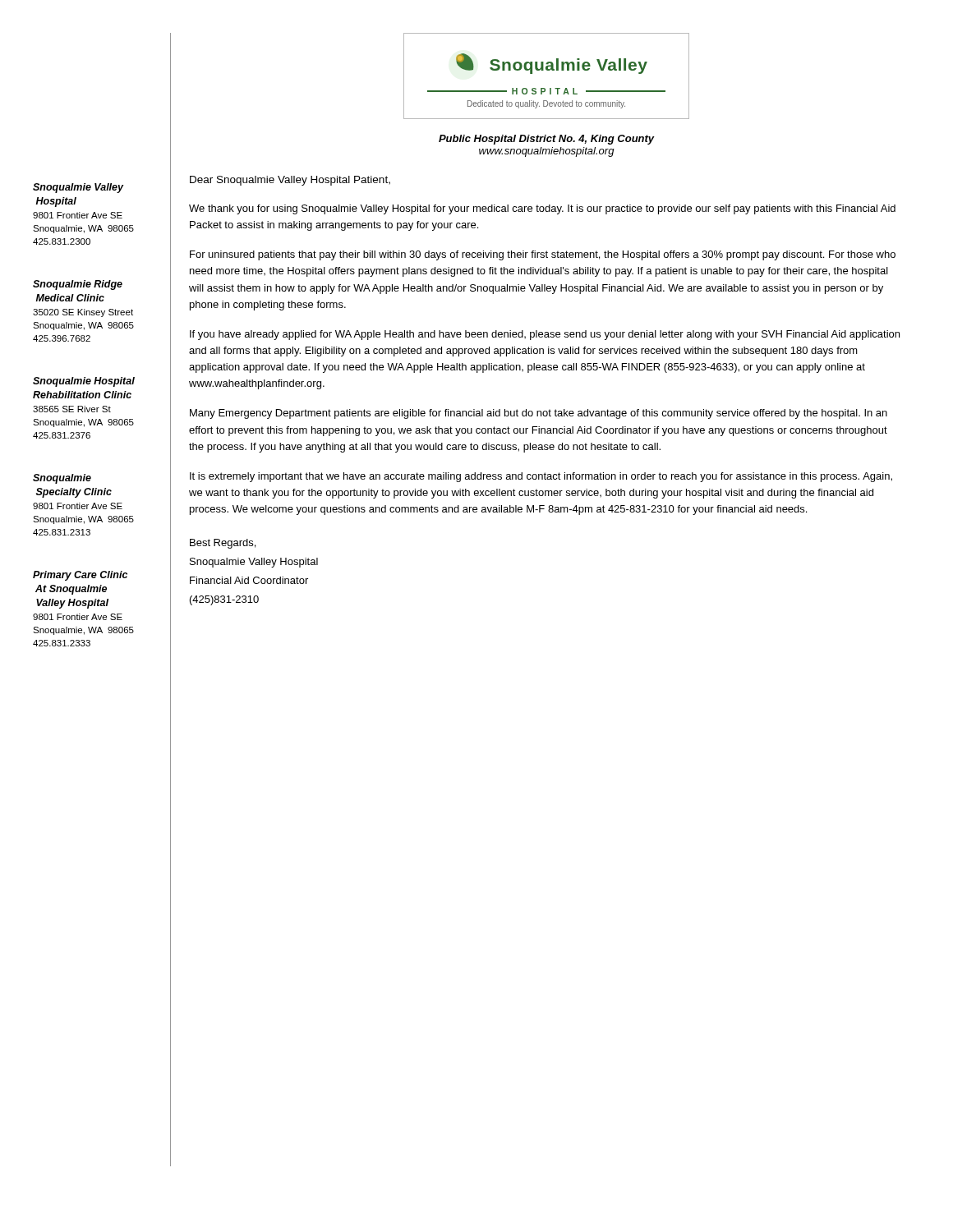
Task: Locate the block of text that opens with "Snoqualmie HospitalRehabilitation Clinic 38565 SE River"
Action: 97,408
